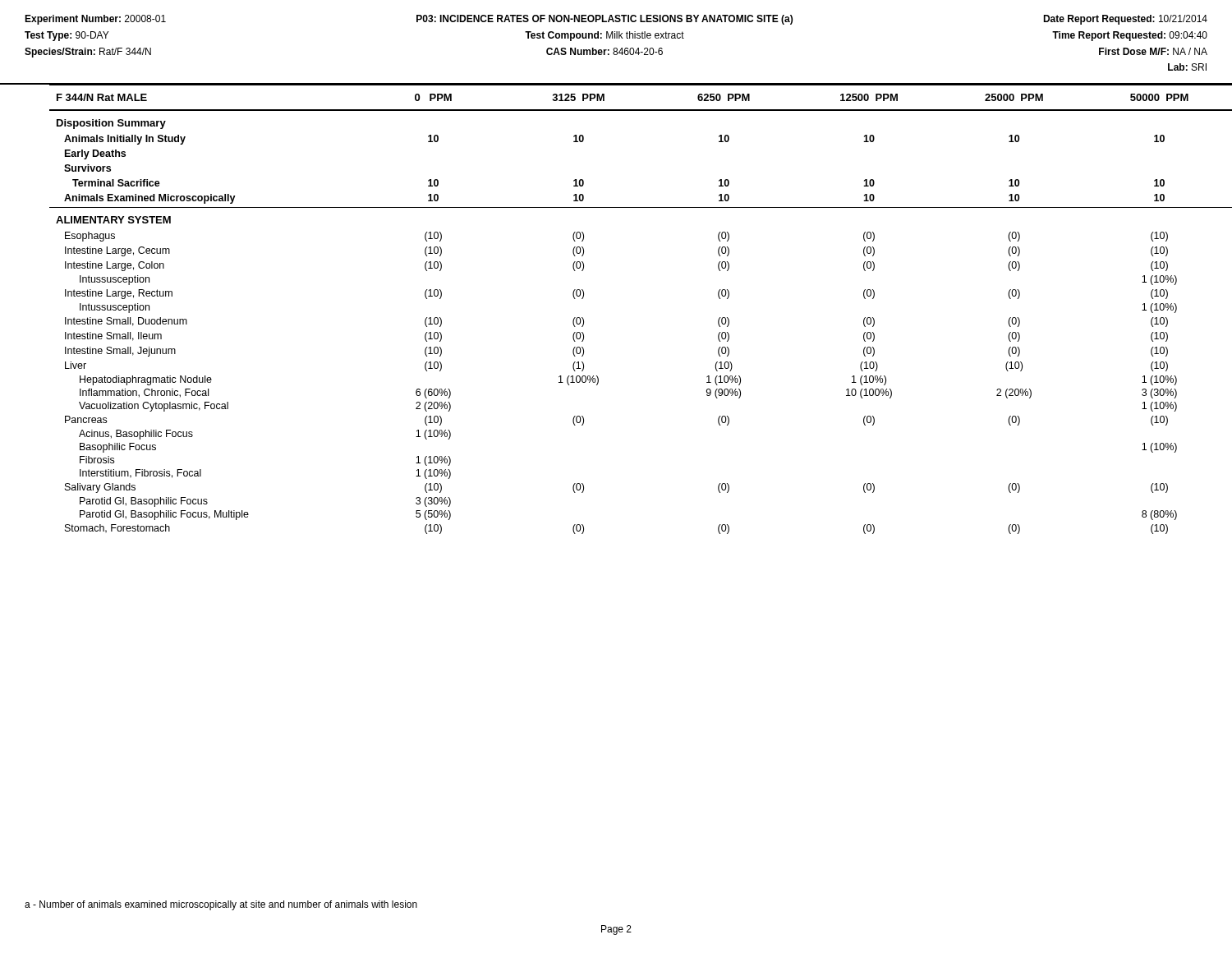This screenshot has height=953, width=1232.
Task: Select the footnote that says "a - Number of animals examined"
Action: [x=221, y=905]
